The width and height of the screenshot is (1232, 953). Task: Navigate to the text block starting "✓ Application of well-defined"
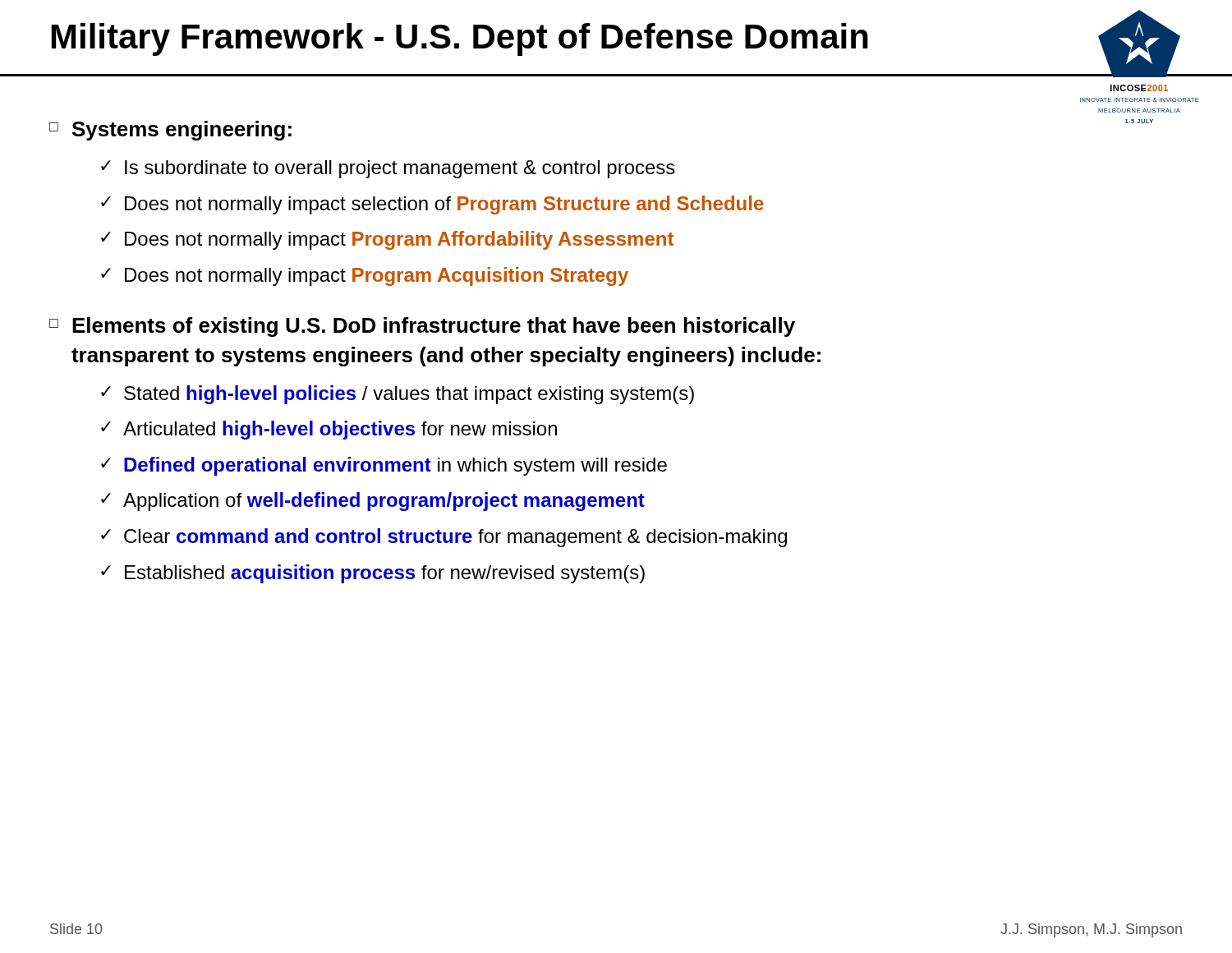(x=372, y=501)
